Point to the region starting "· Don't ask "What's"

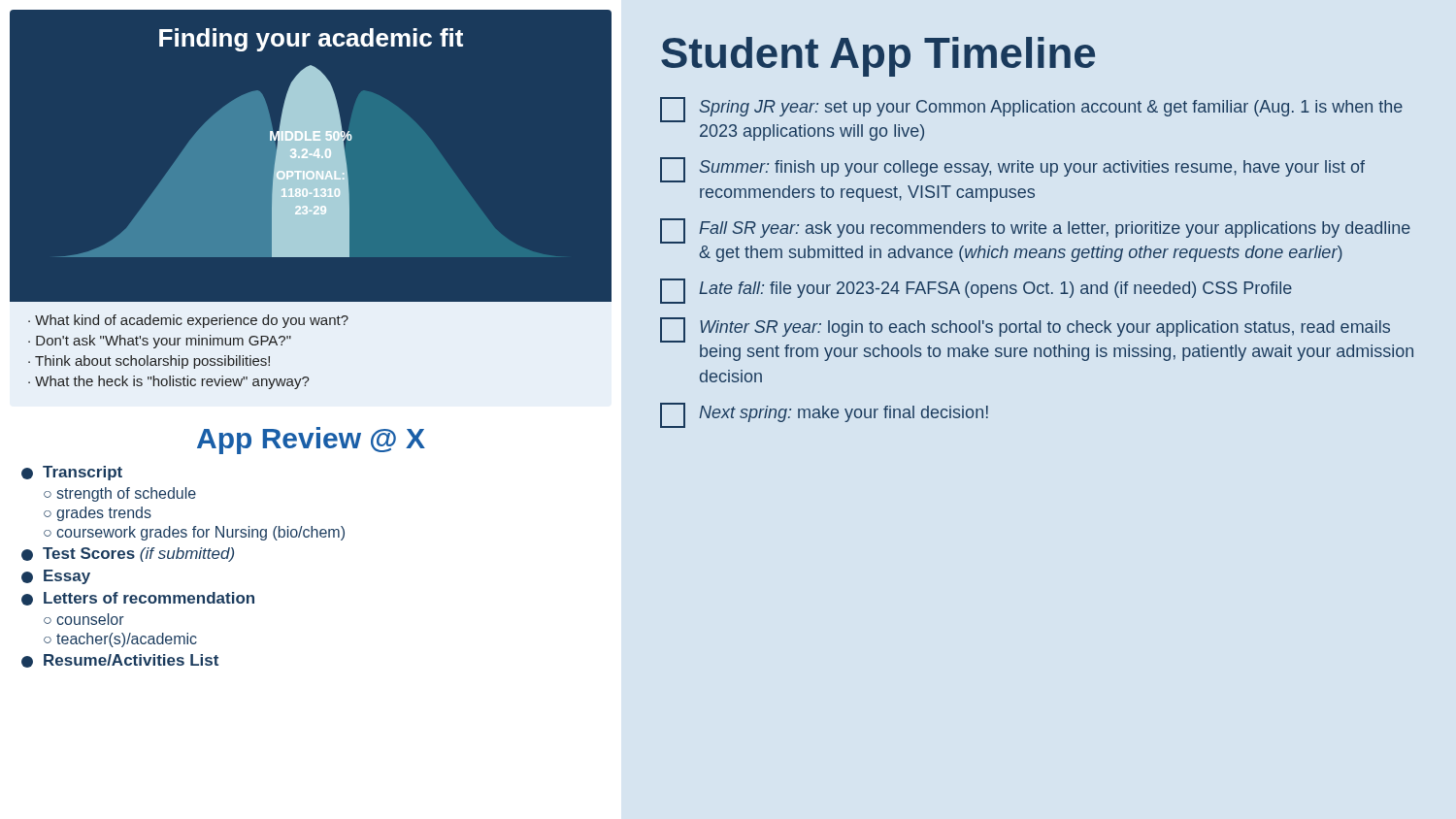tap(159, 340)
